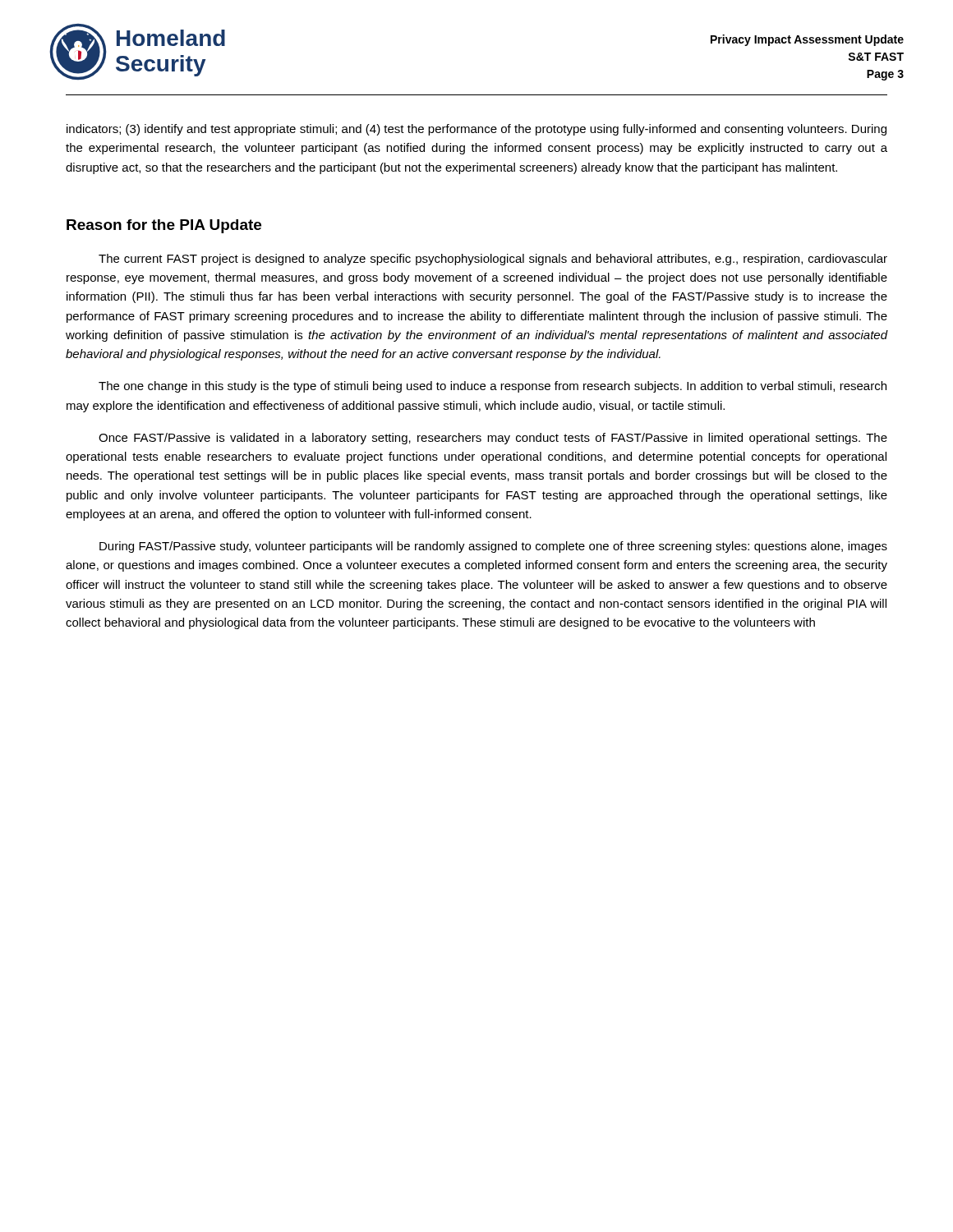Find the block on this page that starts "The current FAST project is designed to analyze"
The width and height of the screenshot is (953, 1232).
click(x=476, y=306)
